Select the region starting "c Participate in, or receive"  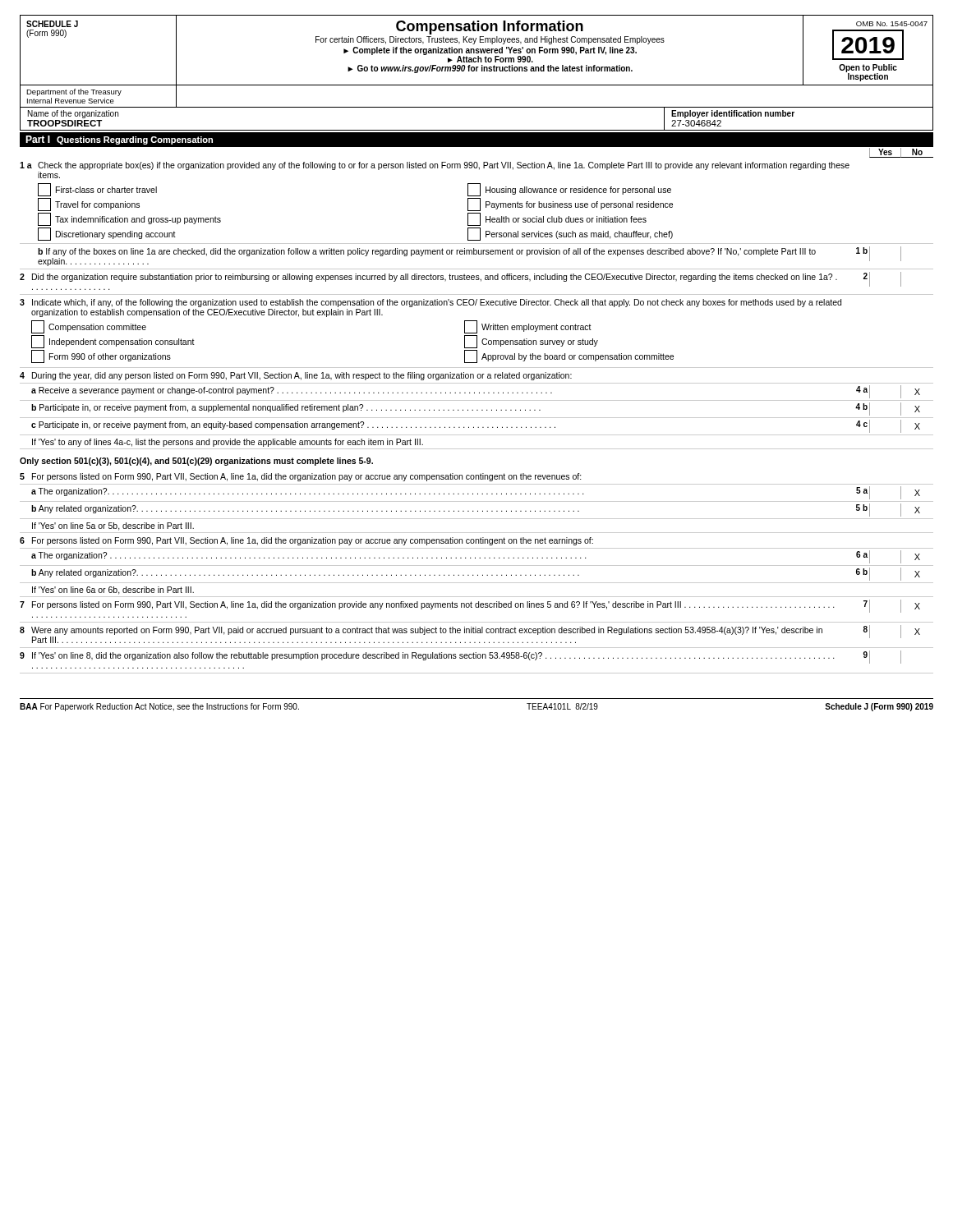[x=482, y=426]
